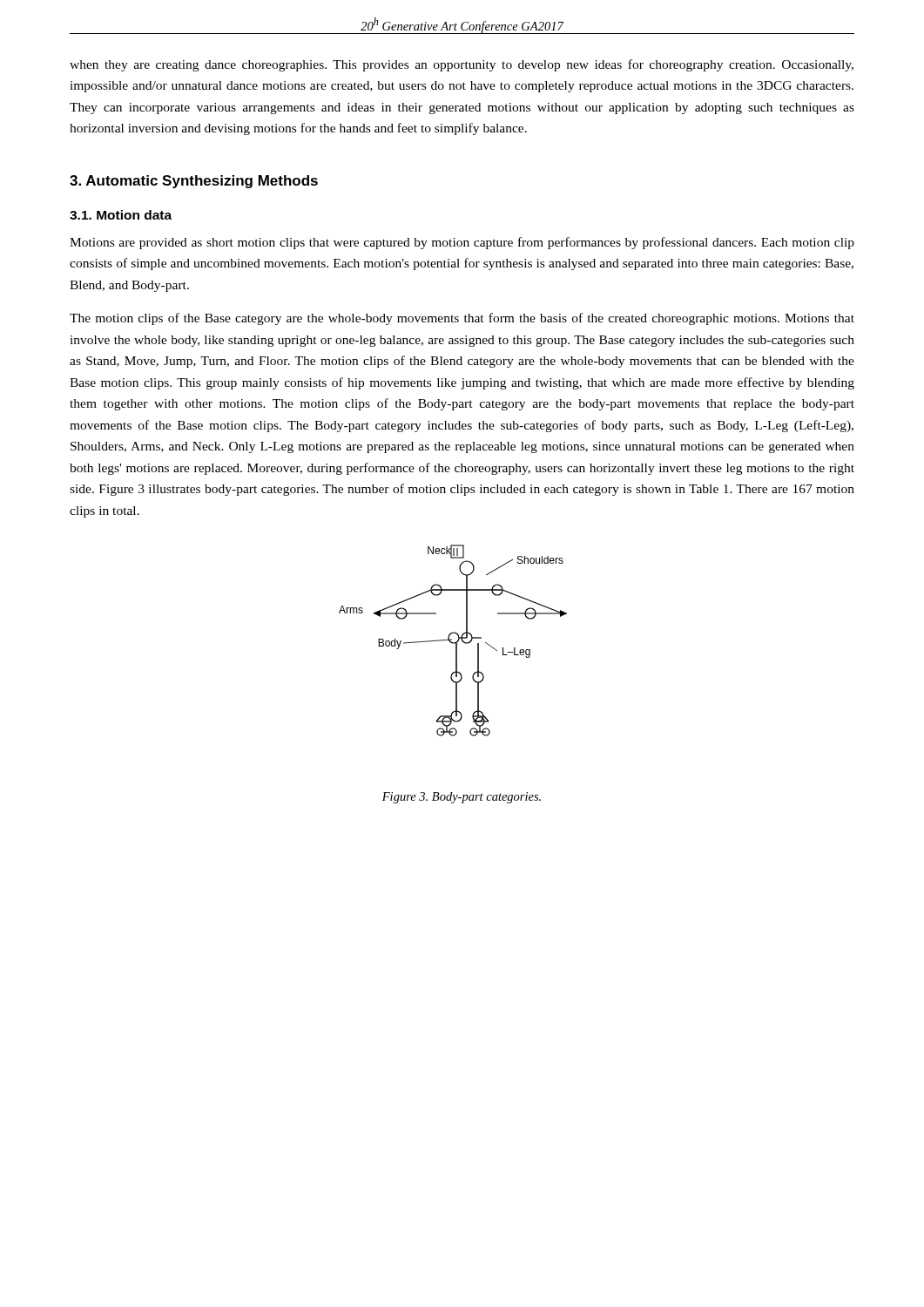The height and width of the screenshot is (1307, 924).
Task: Find the section header on this page that starts "3. Automatic Synthesizing"
Action: (x=194, y=181)
